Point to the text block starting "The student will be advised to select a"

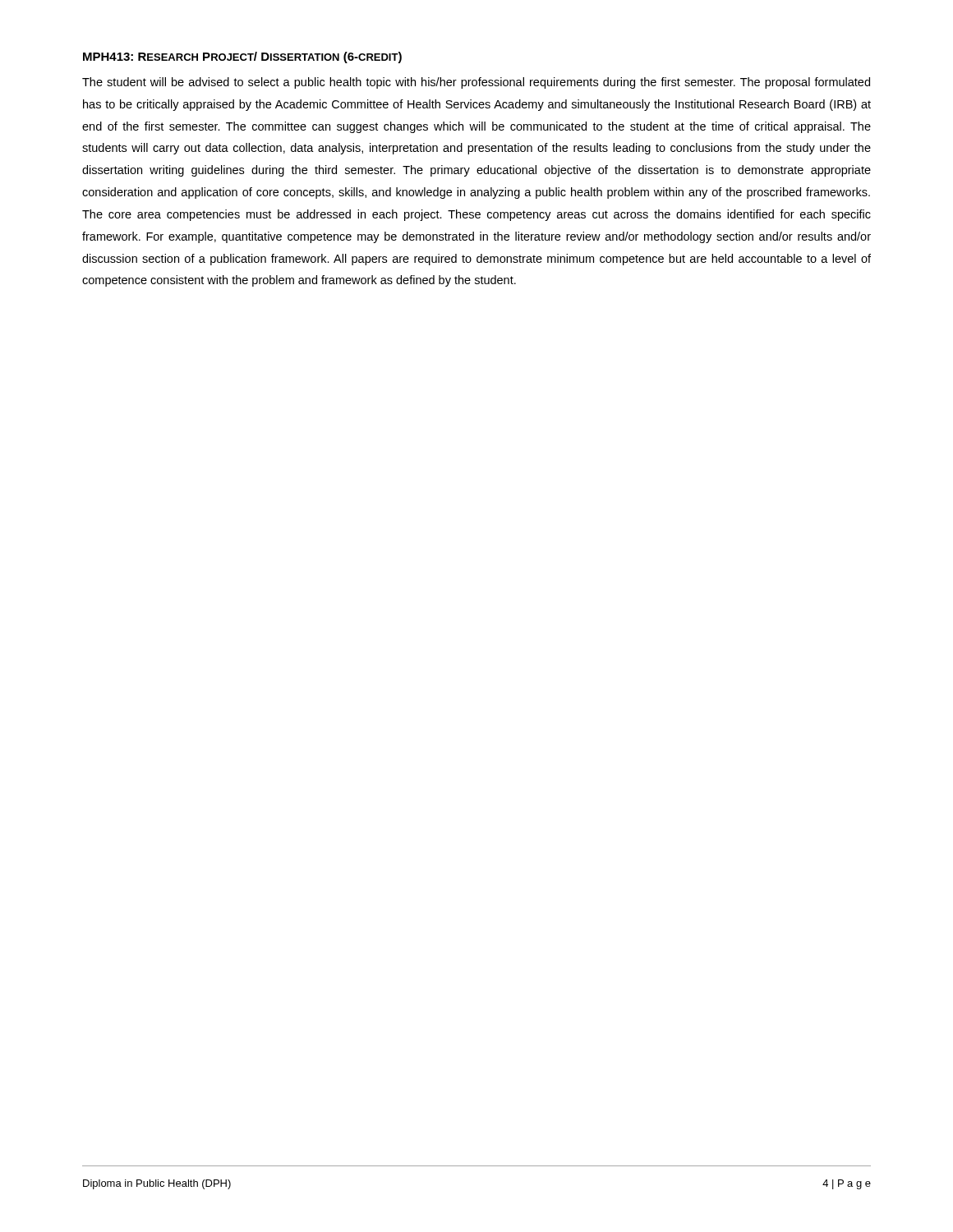pyautogui.click(x=476, y=181)
